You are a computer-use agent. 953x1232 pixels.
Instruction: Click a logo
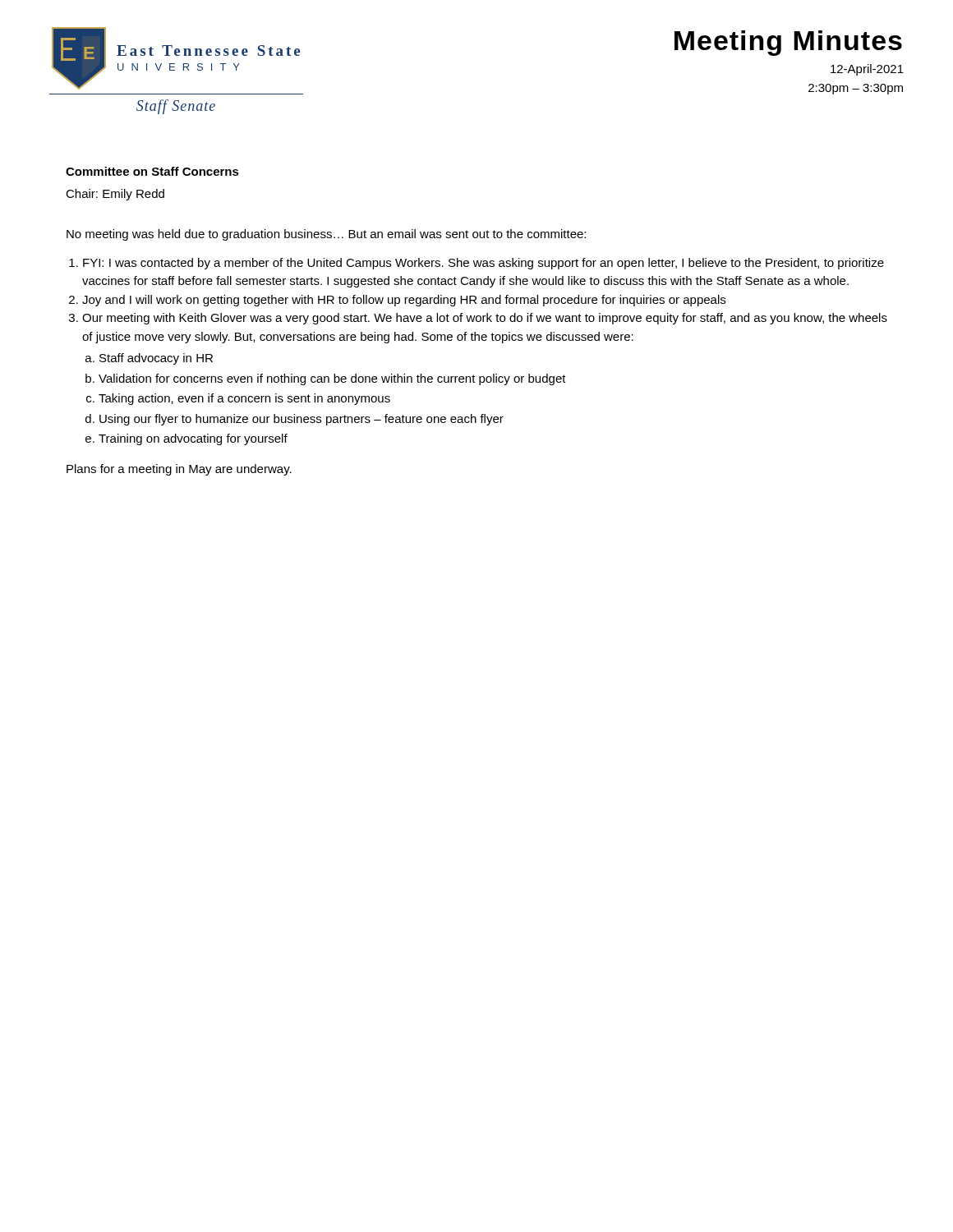tap(176, 70)
